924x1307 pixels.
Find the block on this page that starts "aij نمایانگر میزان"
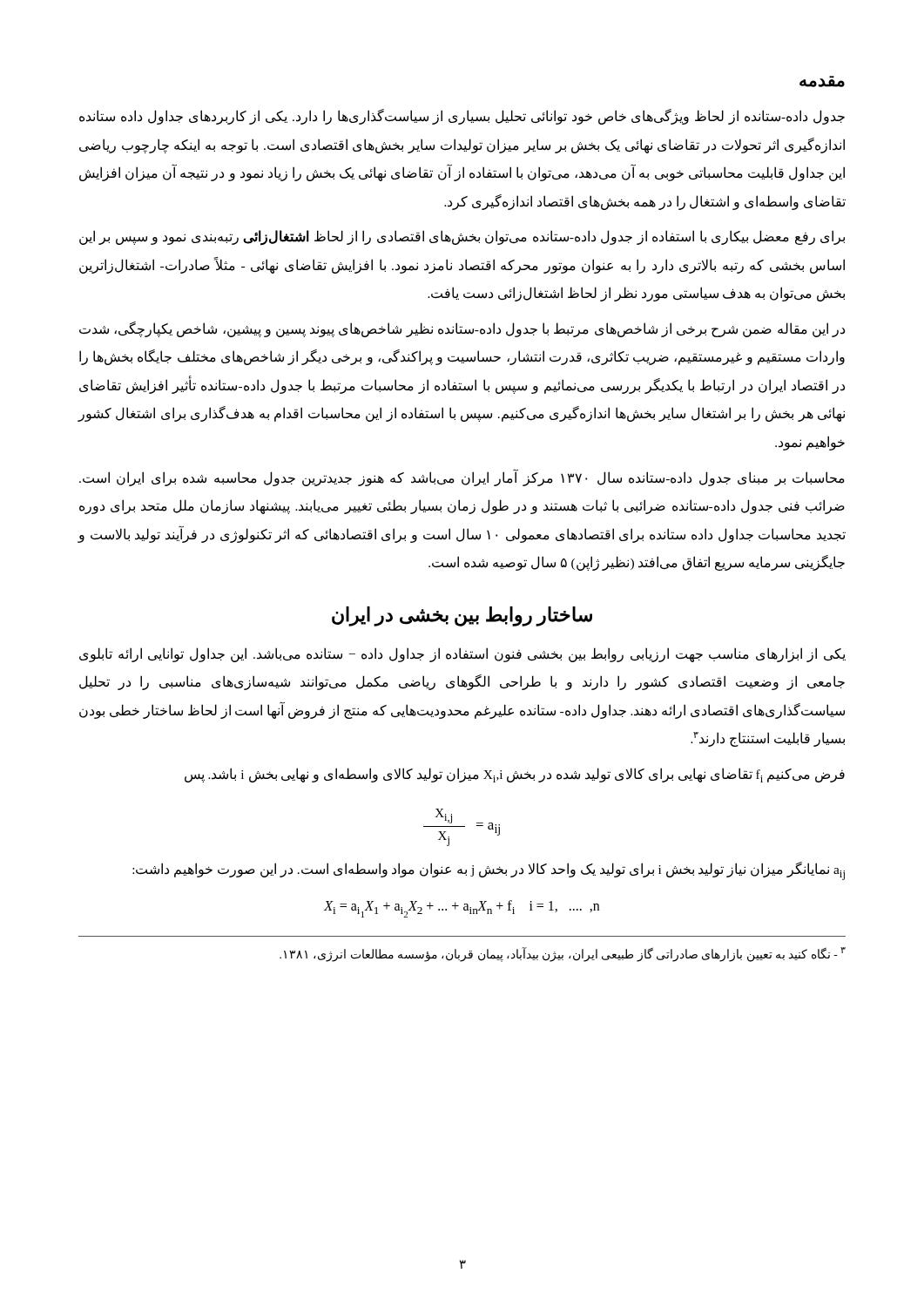489,871
